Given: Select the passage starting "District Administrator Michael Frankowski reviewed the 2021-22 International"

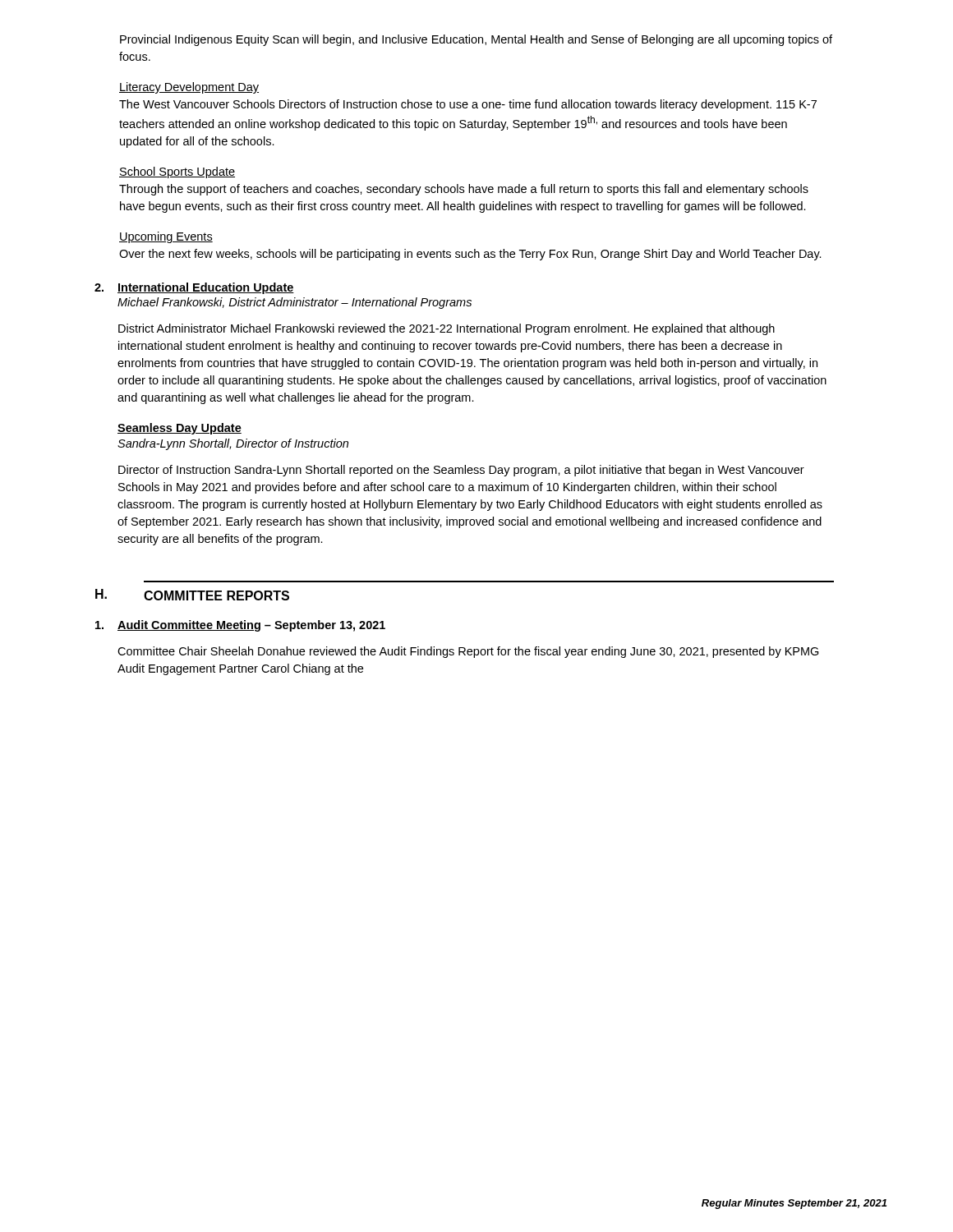Looking at the screenshot, I should click(x=476, y=363).
